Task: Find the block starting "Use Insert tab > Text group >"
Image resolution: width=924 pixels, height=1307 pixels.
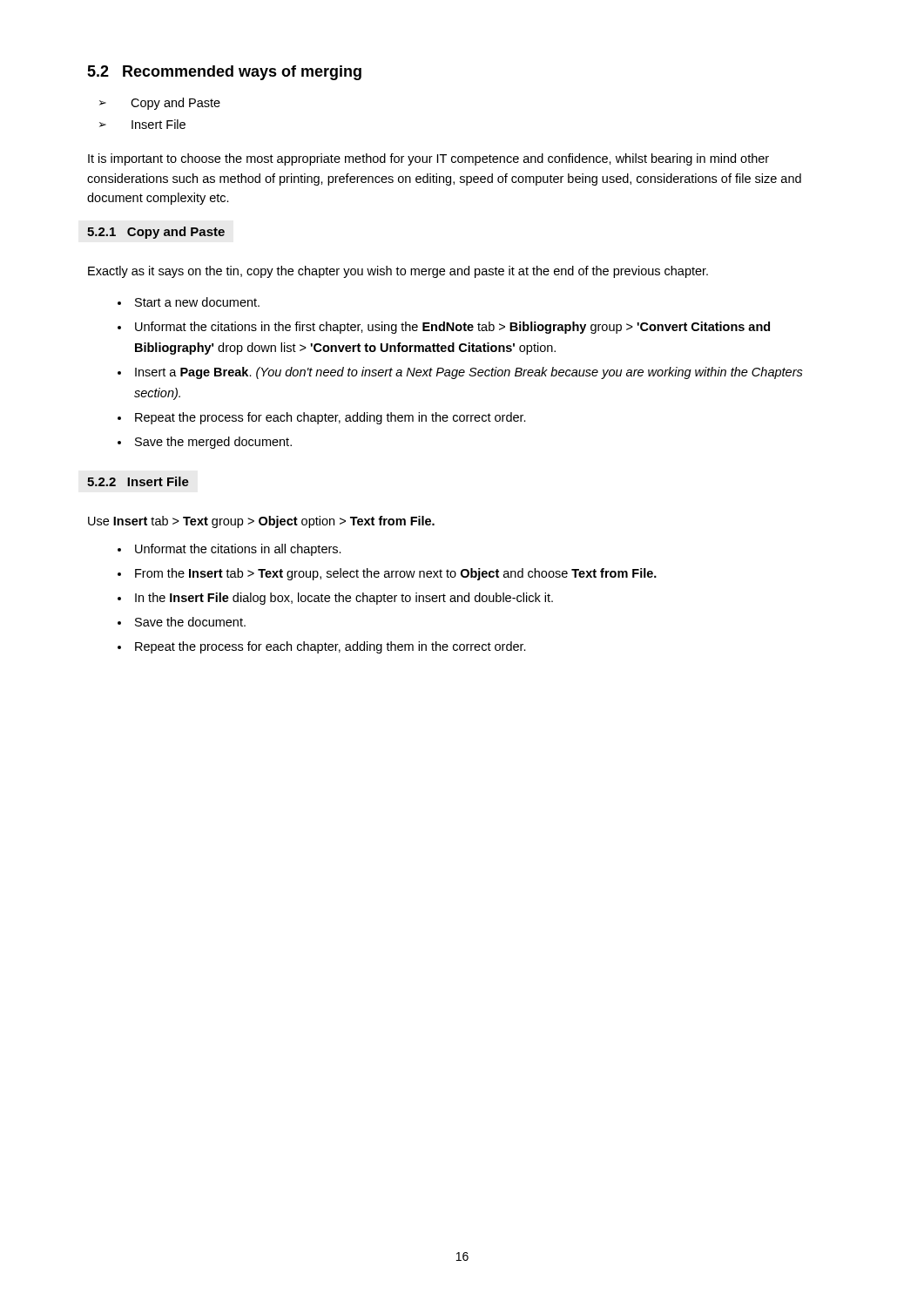Action: pyautogui.click(x=261, y=521)
